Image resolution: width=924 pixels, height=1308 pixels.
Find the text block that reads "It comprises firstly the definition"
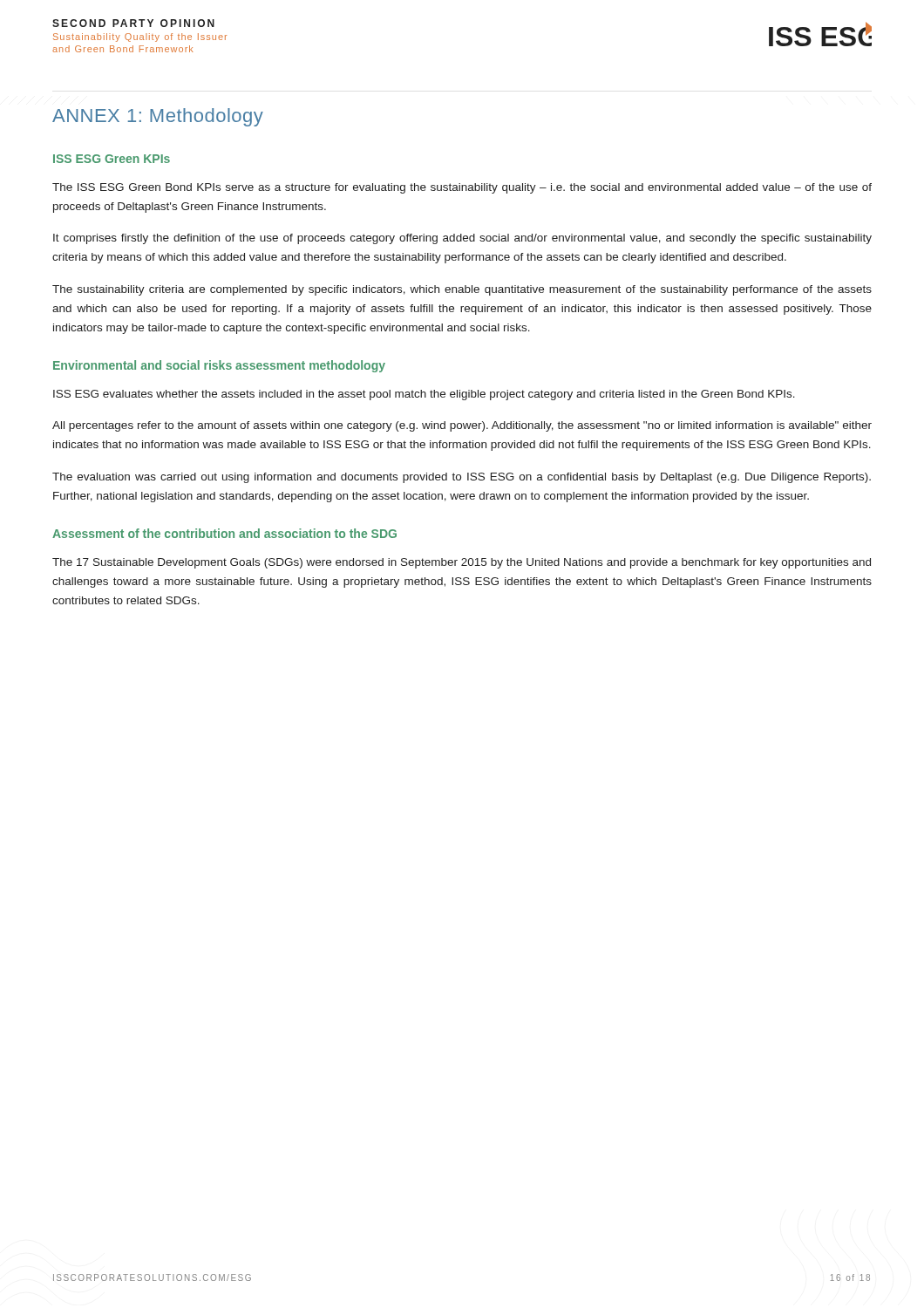click(462, 248)
